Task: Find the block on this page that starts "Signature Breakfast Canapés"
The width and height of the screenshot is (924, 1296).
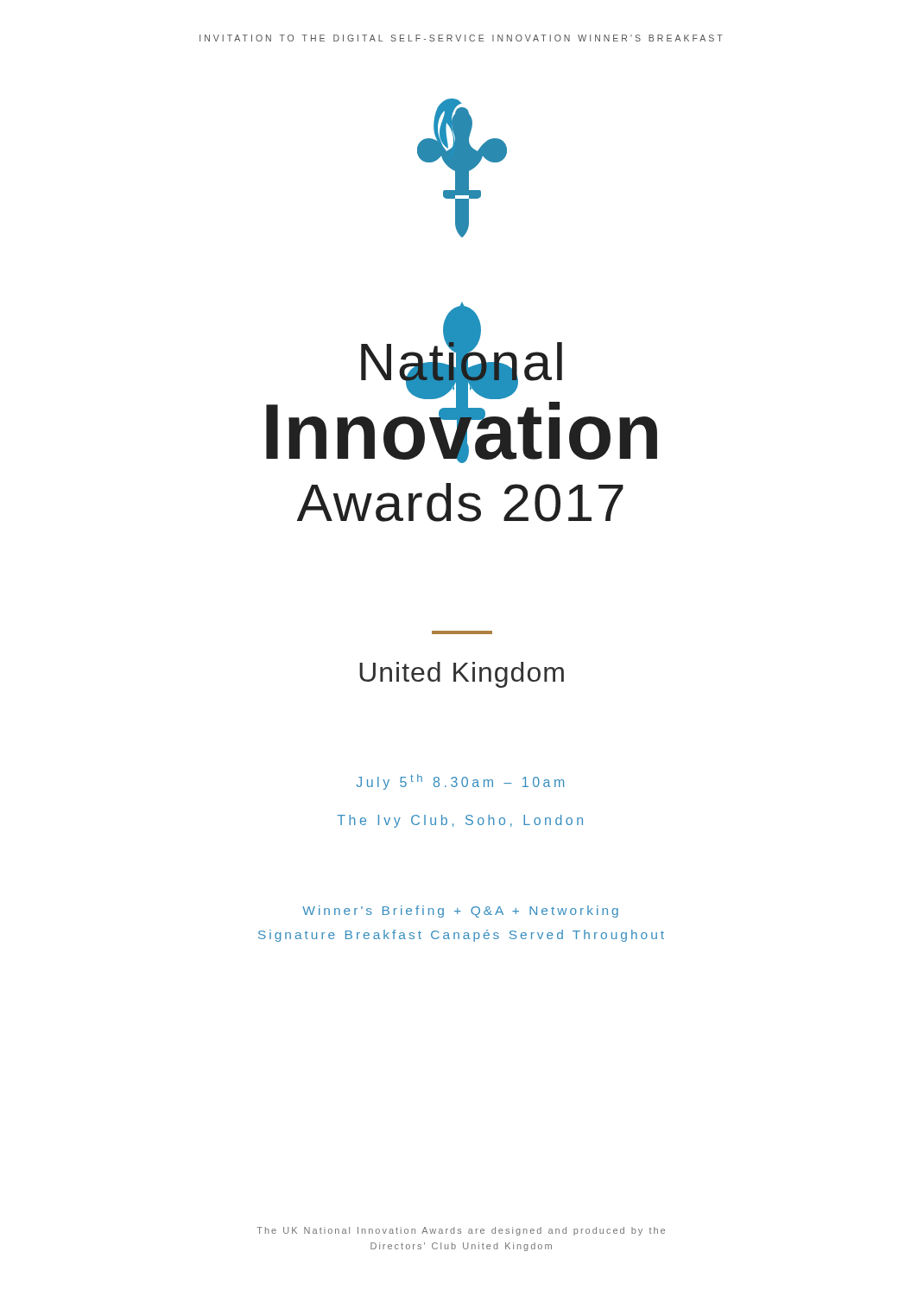Action: [462, 934]
